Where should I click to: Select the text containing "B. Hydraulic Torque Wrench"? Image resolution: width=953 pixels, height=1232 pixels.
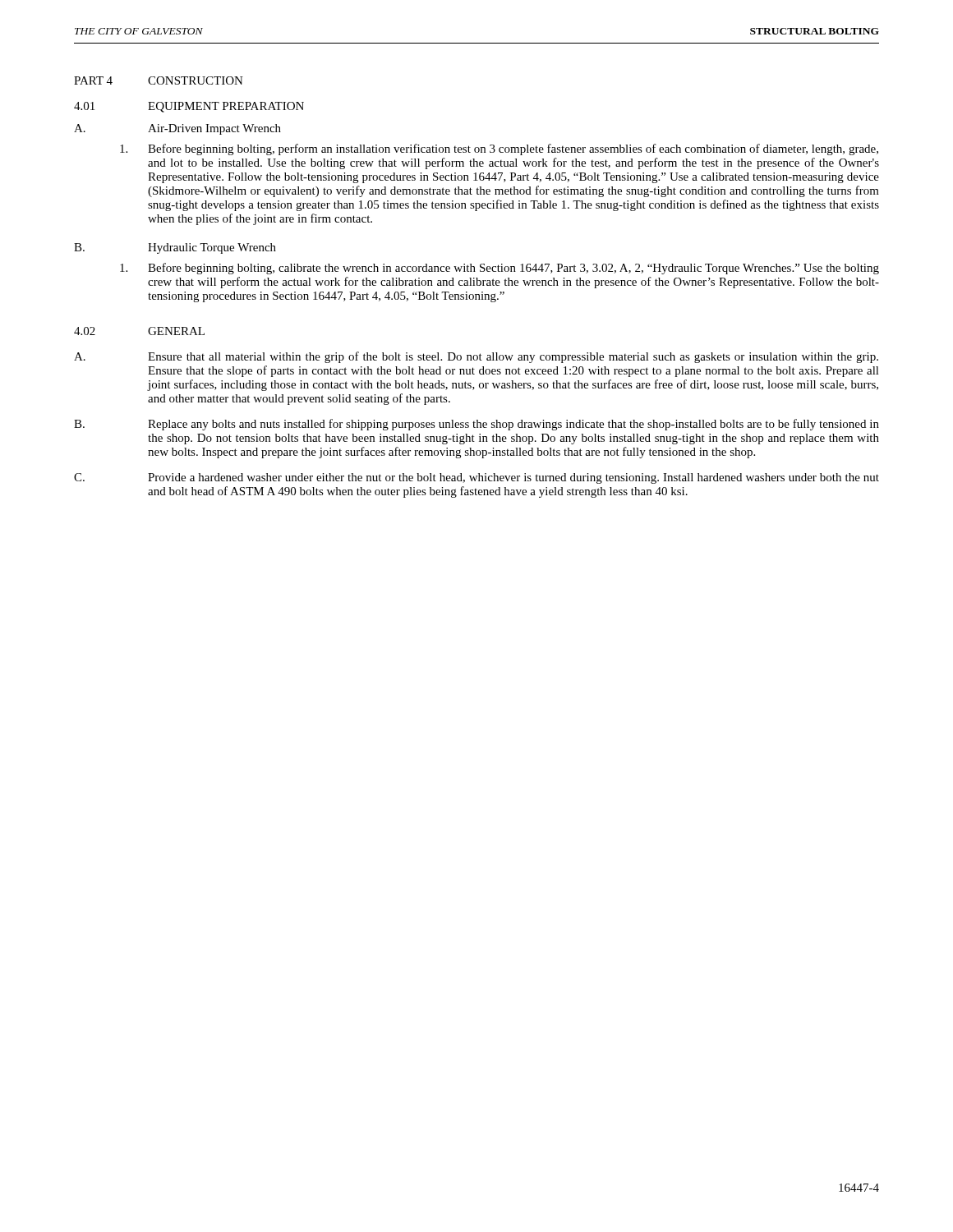[175, 248]
